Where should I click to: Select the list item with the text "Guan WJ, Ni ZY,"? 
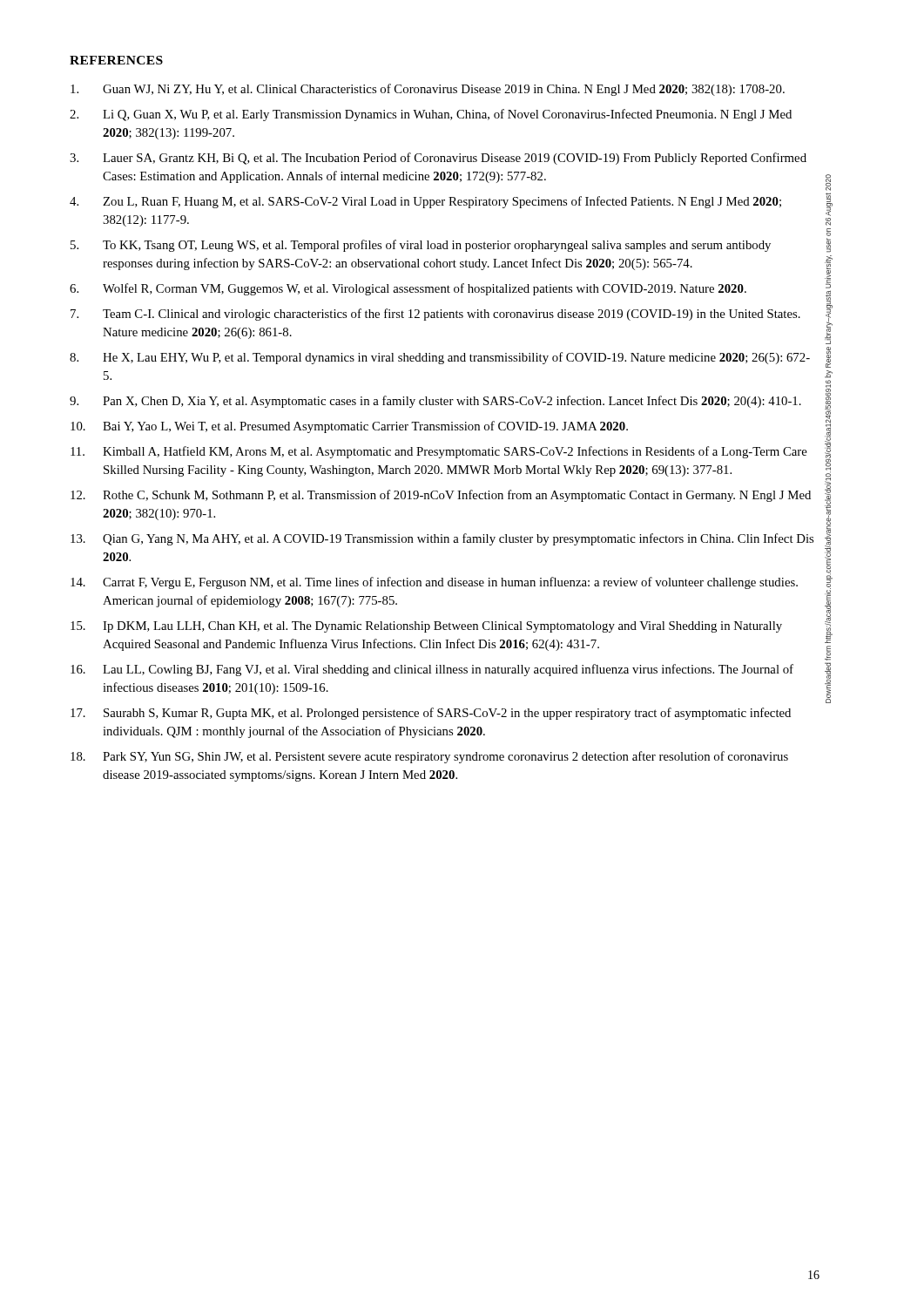445,89
